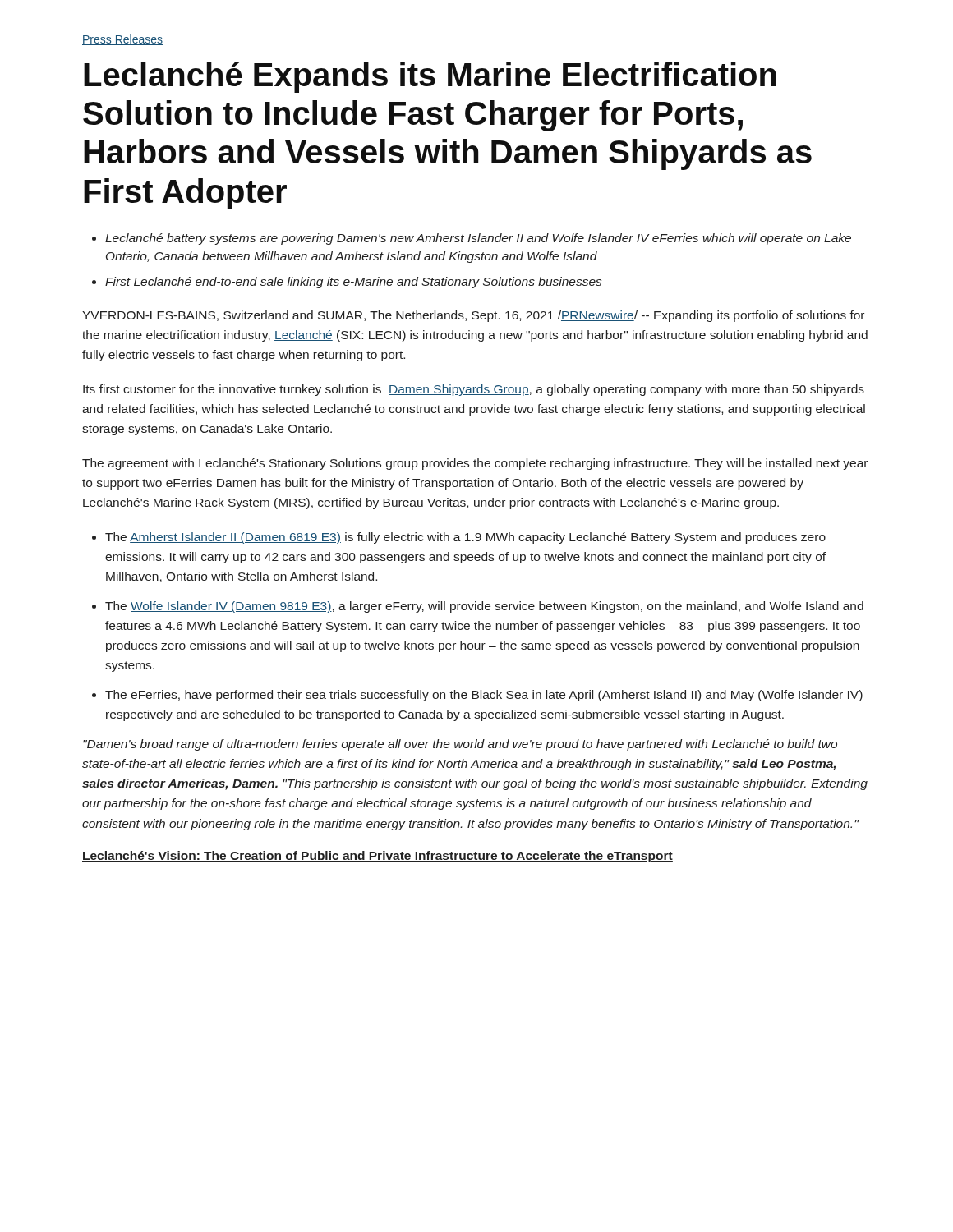Select the element starting "Leclanché Expands its Marine Electrification Solution to Include"
The height and width of the screenshot is (1232, 953).
click(x=476, y=133)
